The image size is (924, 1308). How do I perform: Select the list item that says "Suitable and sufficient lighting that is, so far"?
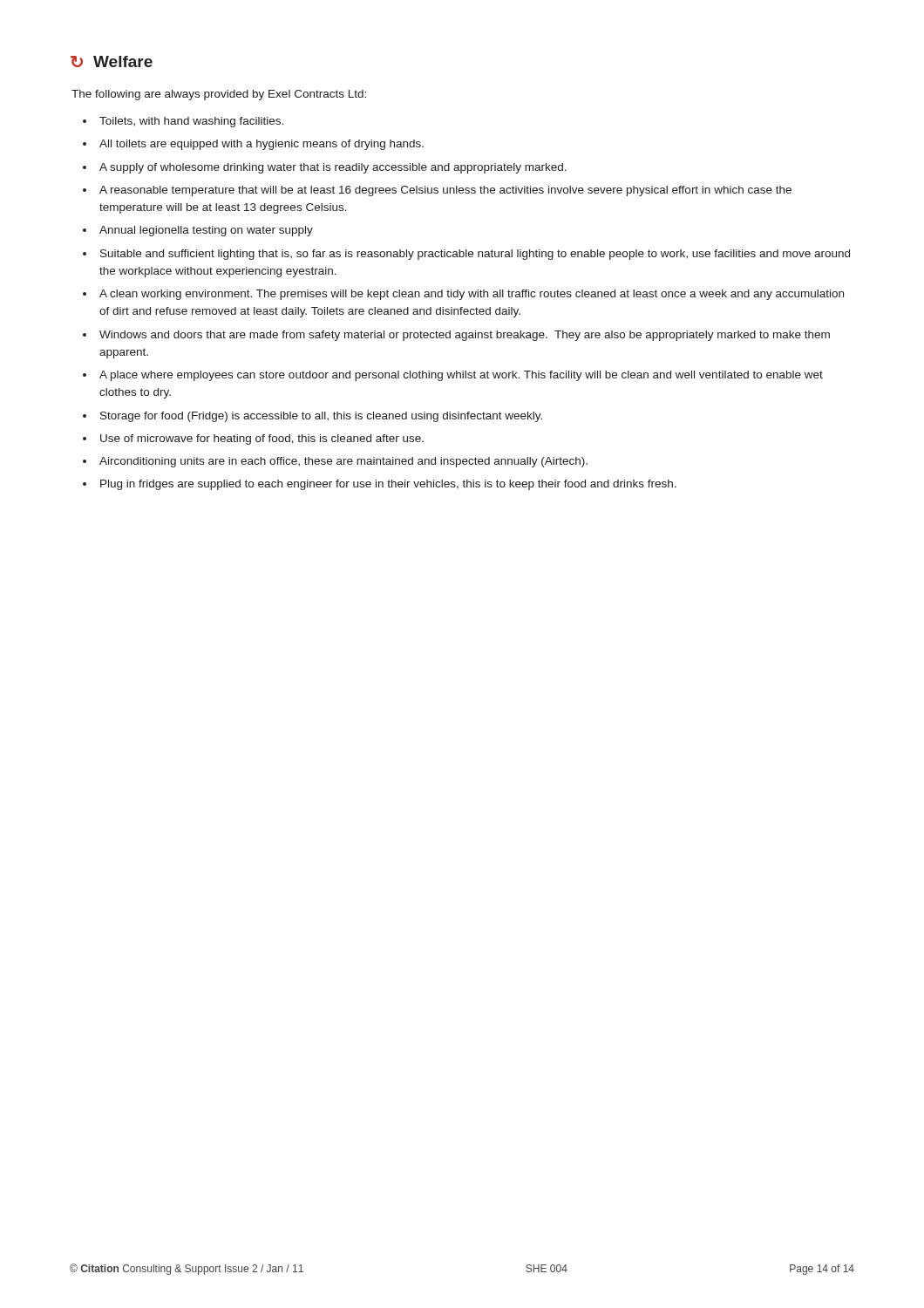point(475,262)
